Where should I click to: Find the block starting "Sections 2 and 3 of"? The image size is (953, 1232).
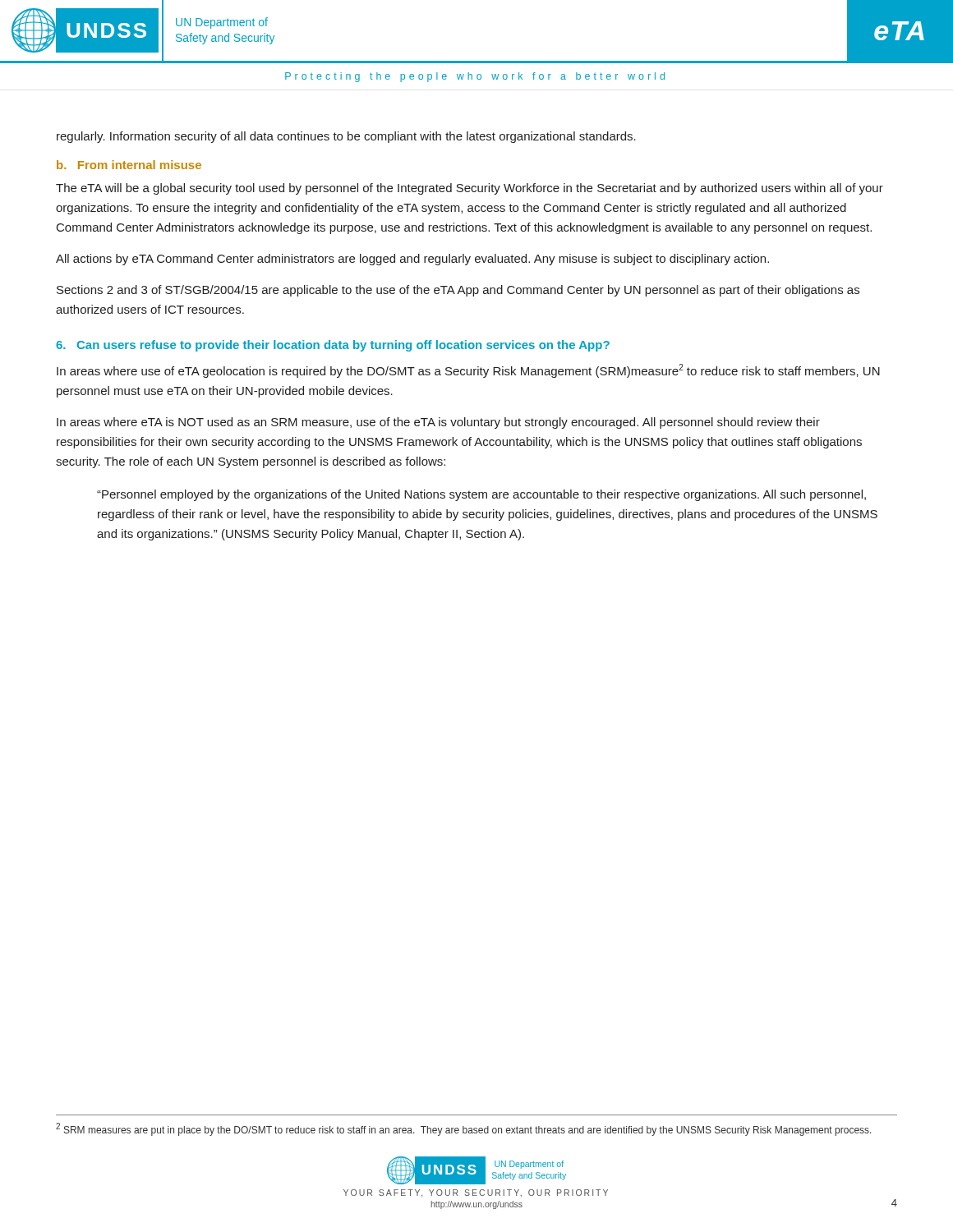coord(458,299)
